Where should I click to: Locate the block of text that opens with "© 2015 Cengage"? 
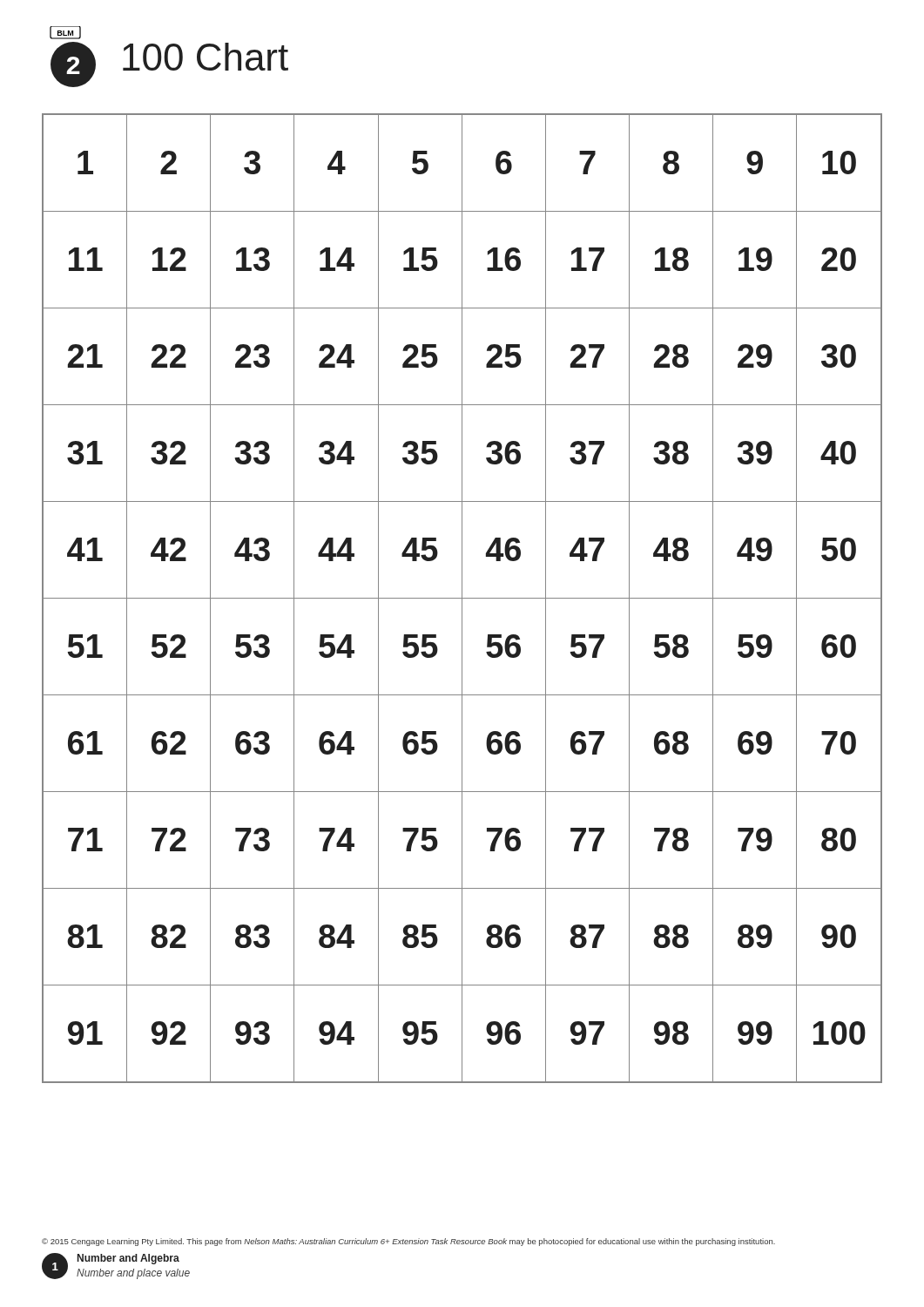(409, 1242)
